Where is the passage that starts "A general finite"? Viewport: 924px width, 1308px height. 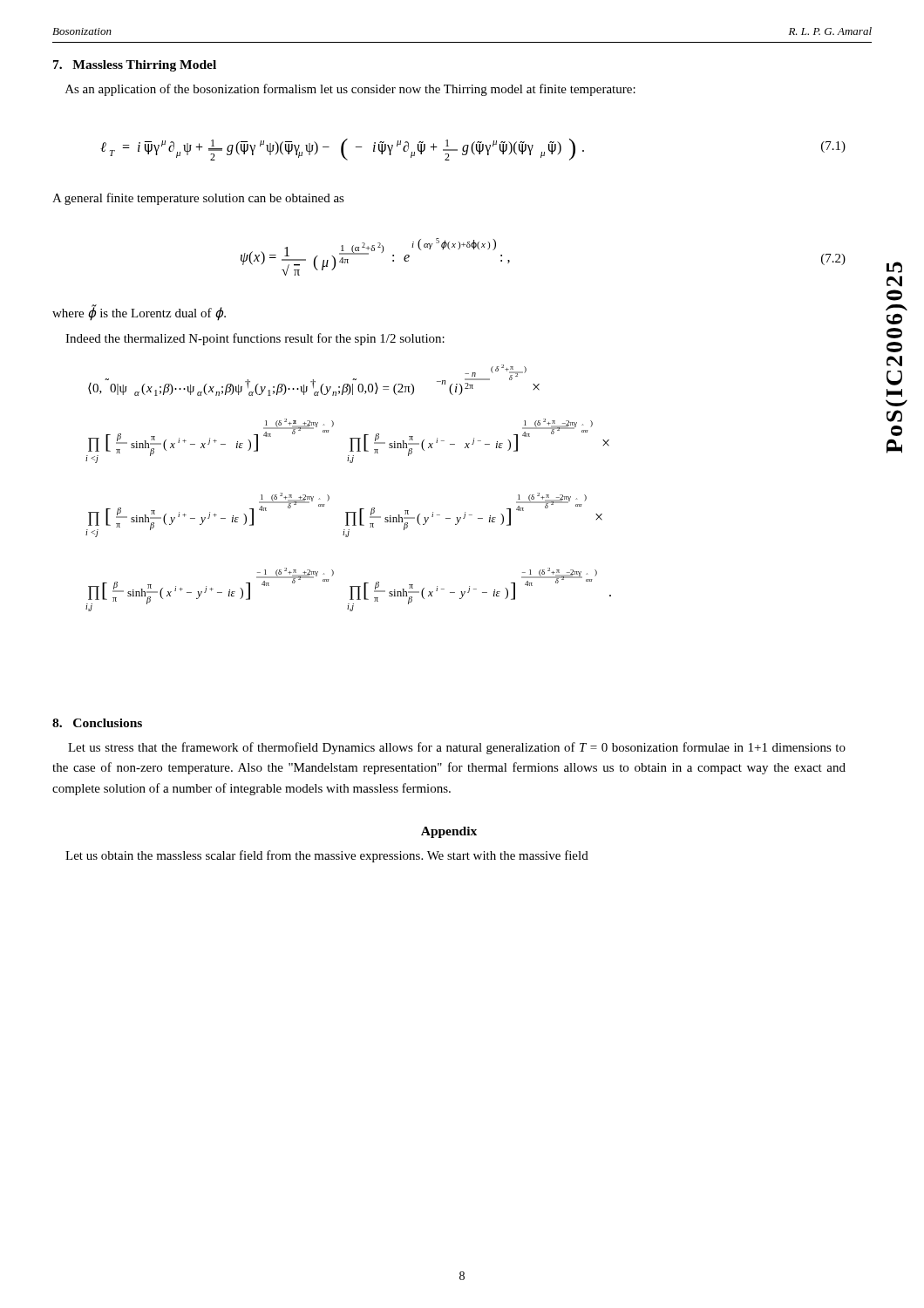(x=198, y=198)
